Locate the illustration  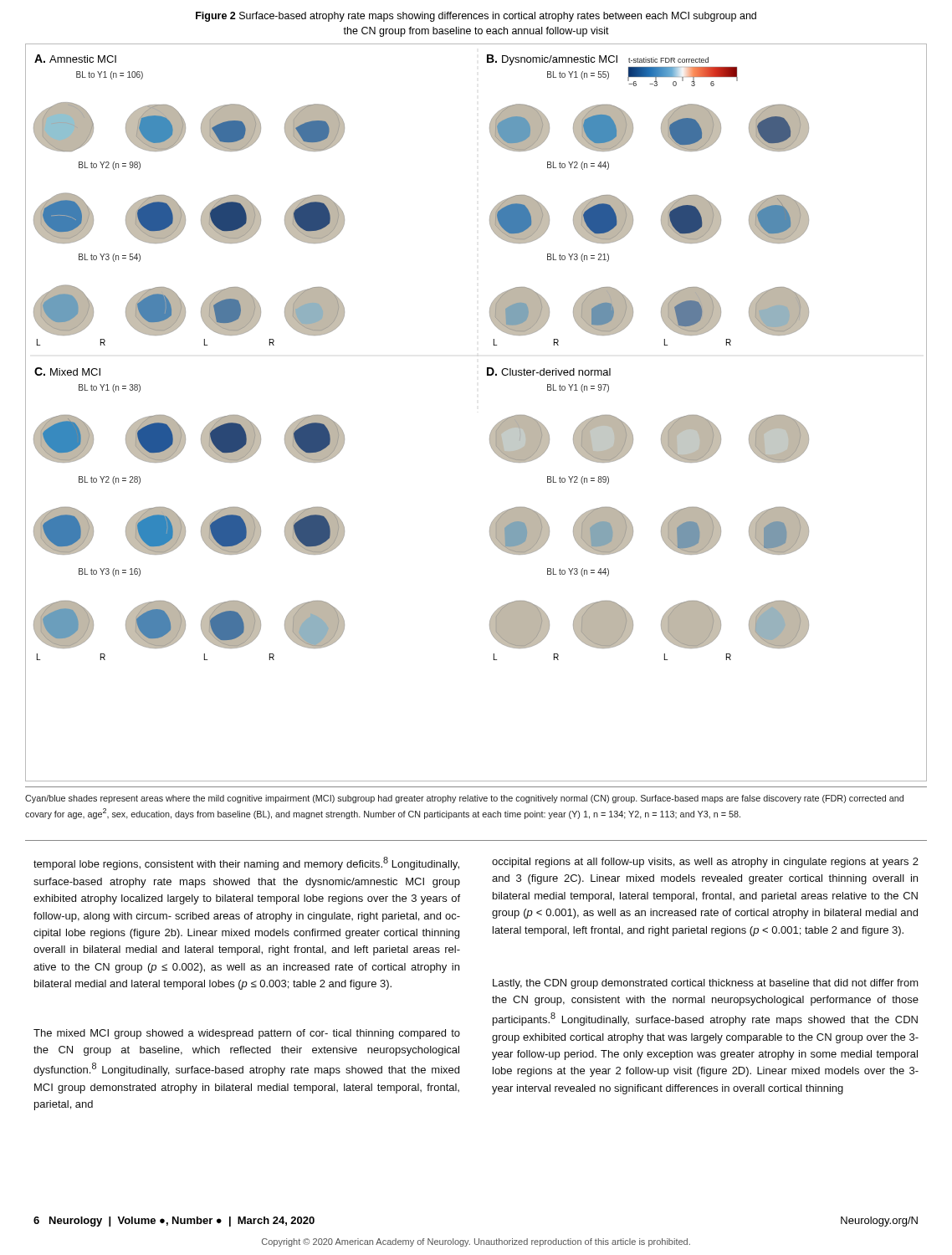coord(476,413)
